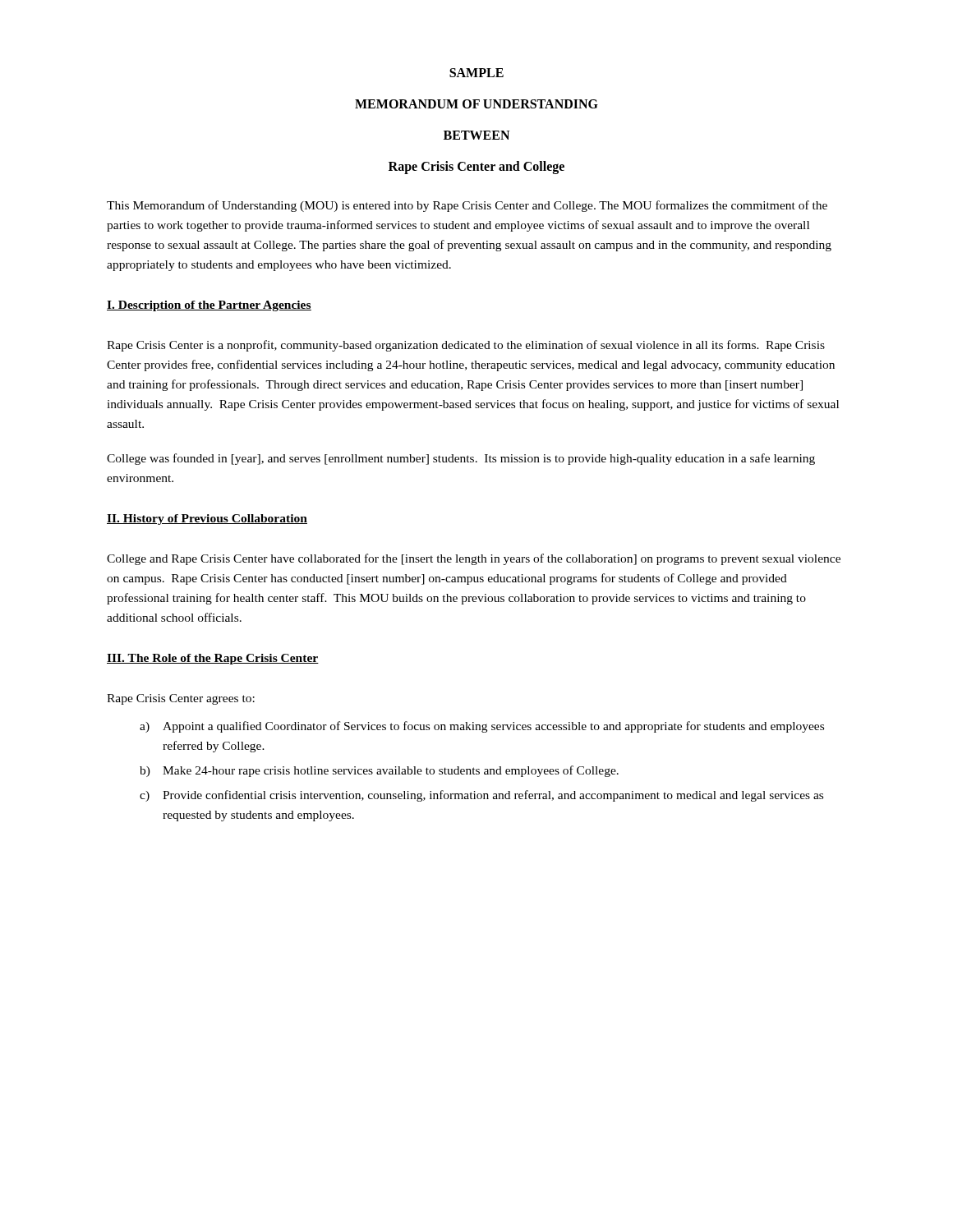Locate the section header with the text "II. History of Previous Collaboration"
953x1232 pixels.
click(207, 518)
